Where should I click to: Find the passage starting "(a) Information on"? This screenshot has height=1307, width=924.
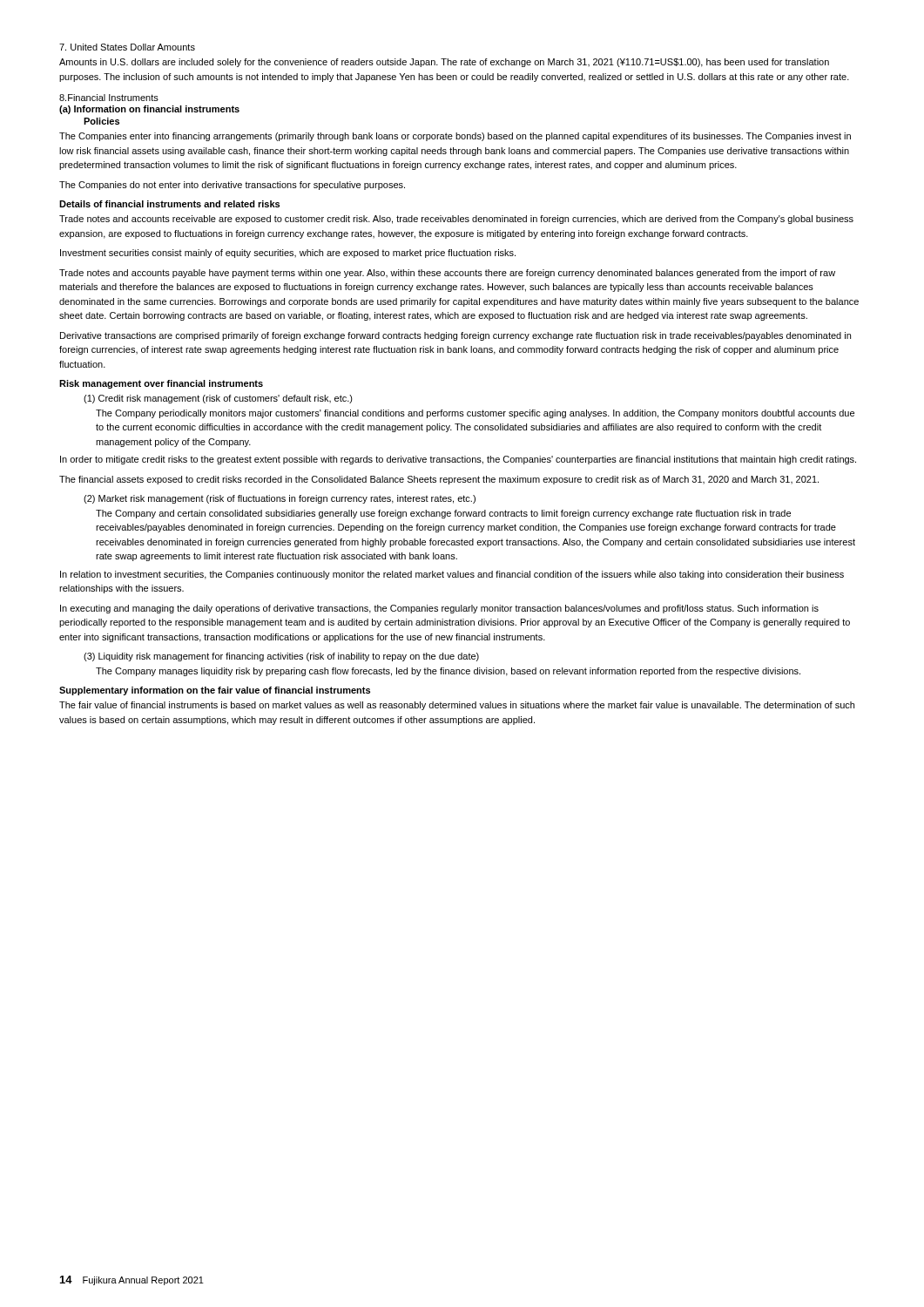tap(149, 109)
